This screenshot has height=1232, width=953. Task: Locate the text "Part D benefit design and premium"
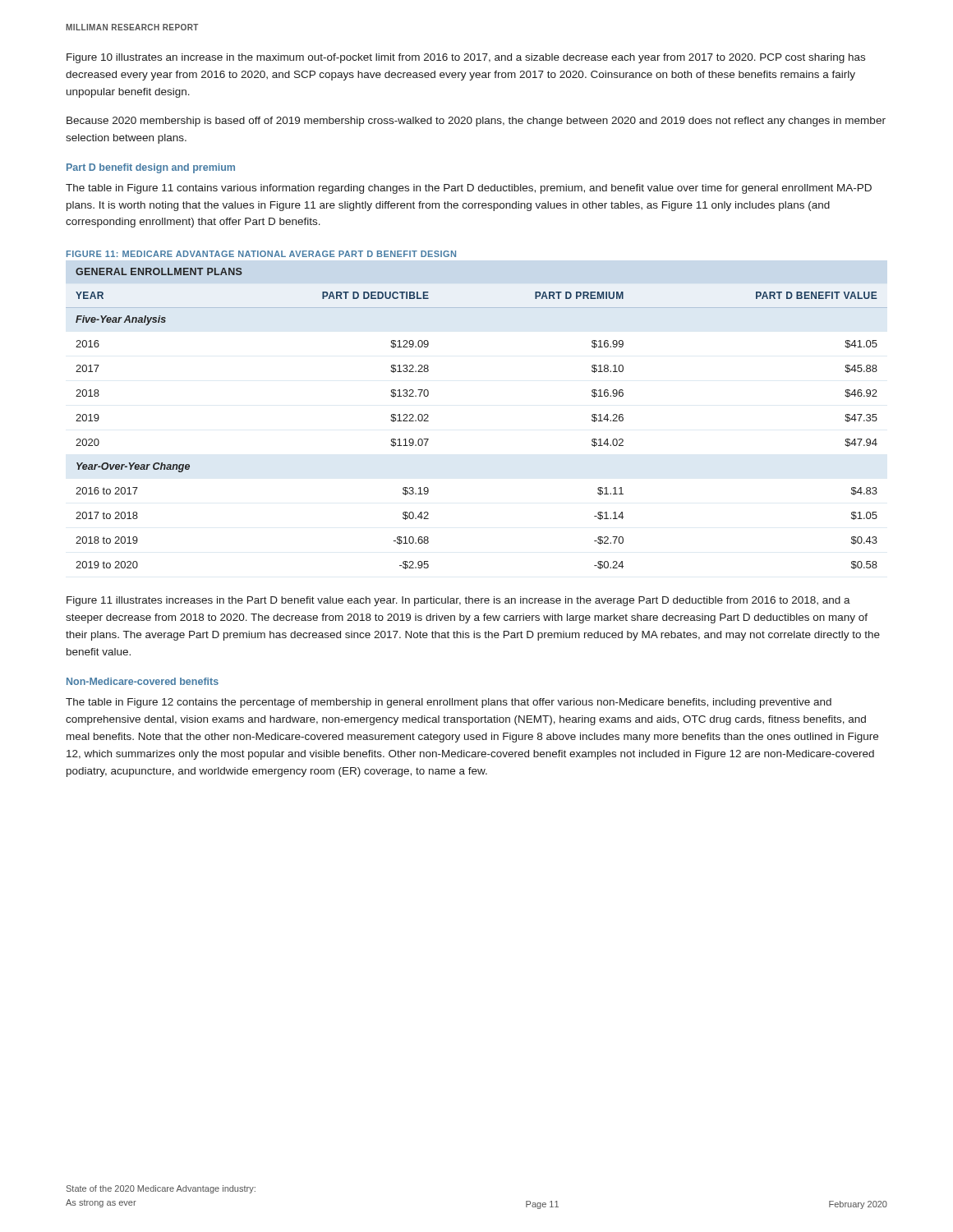click(151, 167)
